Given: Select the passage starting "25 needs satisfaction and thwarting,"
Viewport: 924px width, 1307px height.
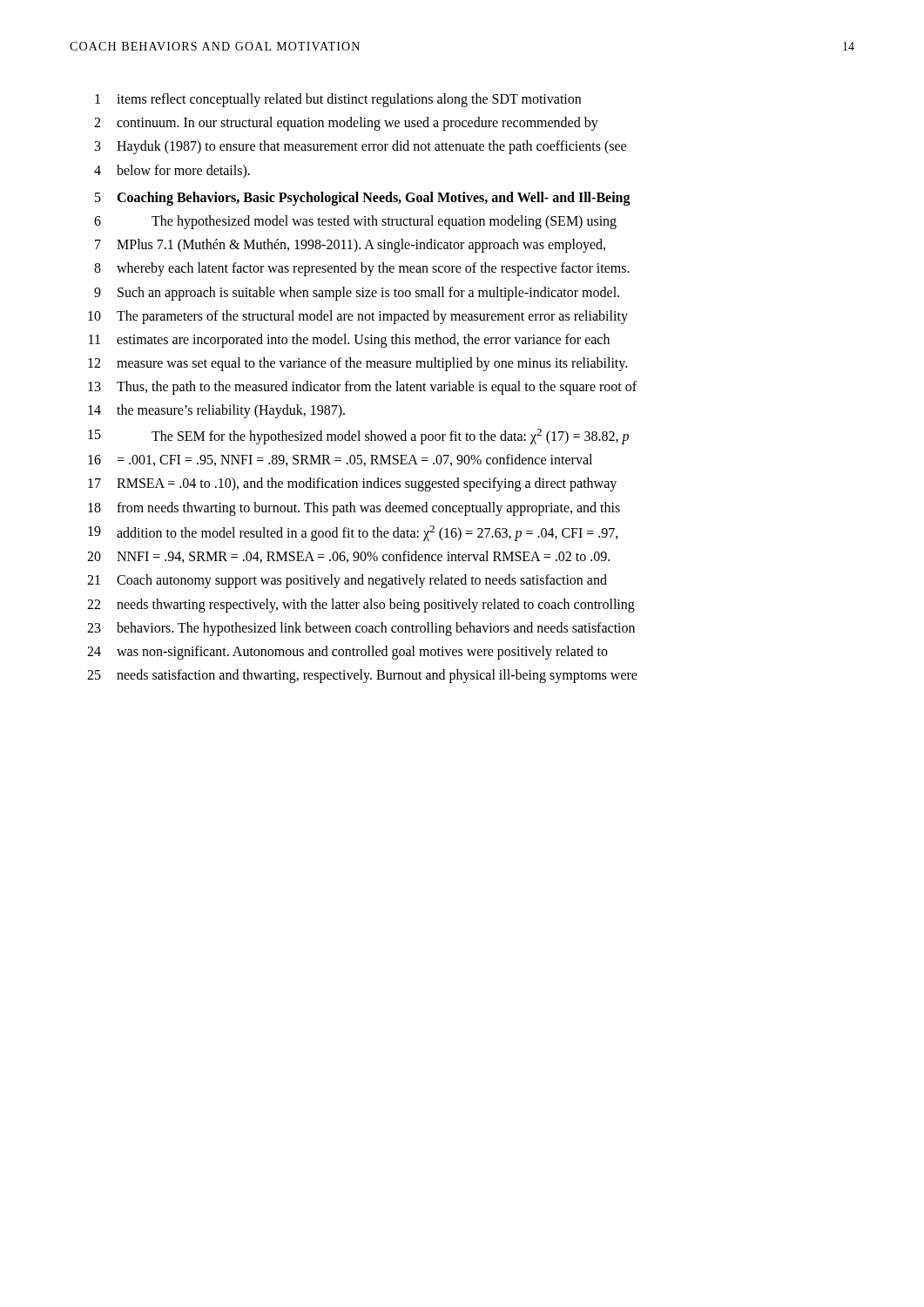Looking at the screenshot, I should coord(462,675).
